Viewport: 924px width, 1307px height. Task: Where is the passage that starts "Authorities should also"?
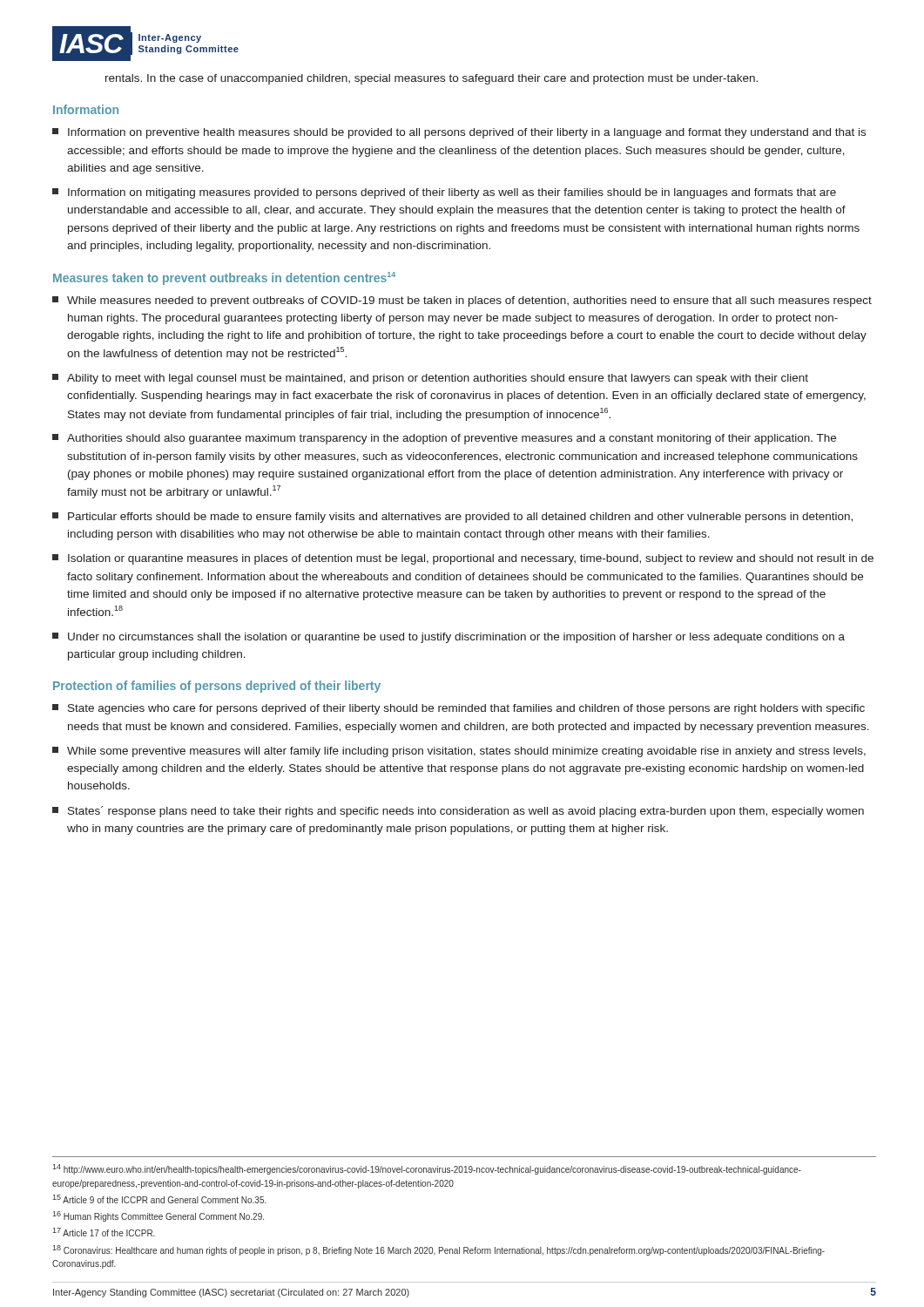[x=464, y=465]
